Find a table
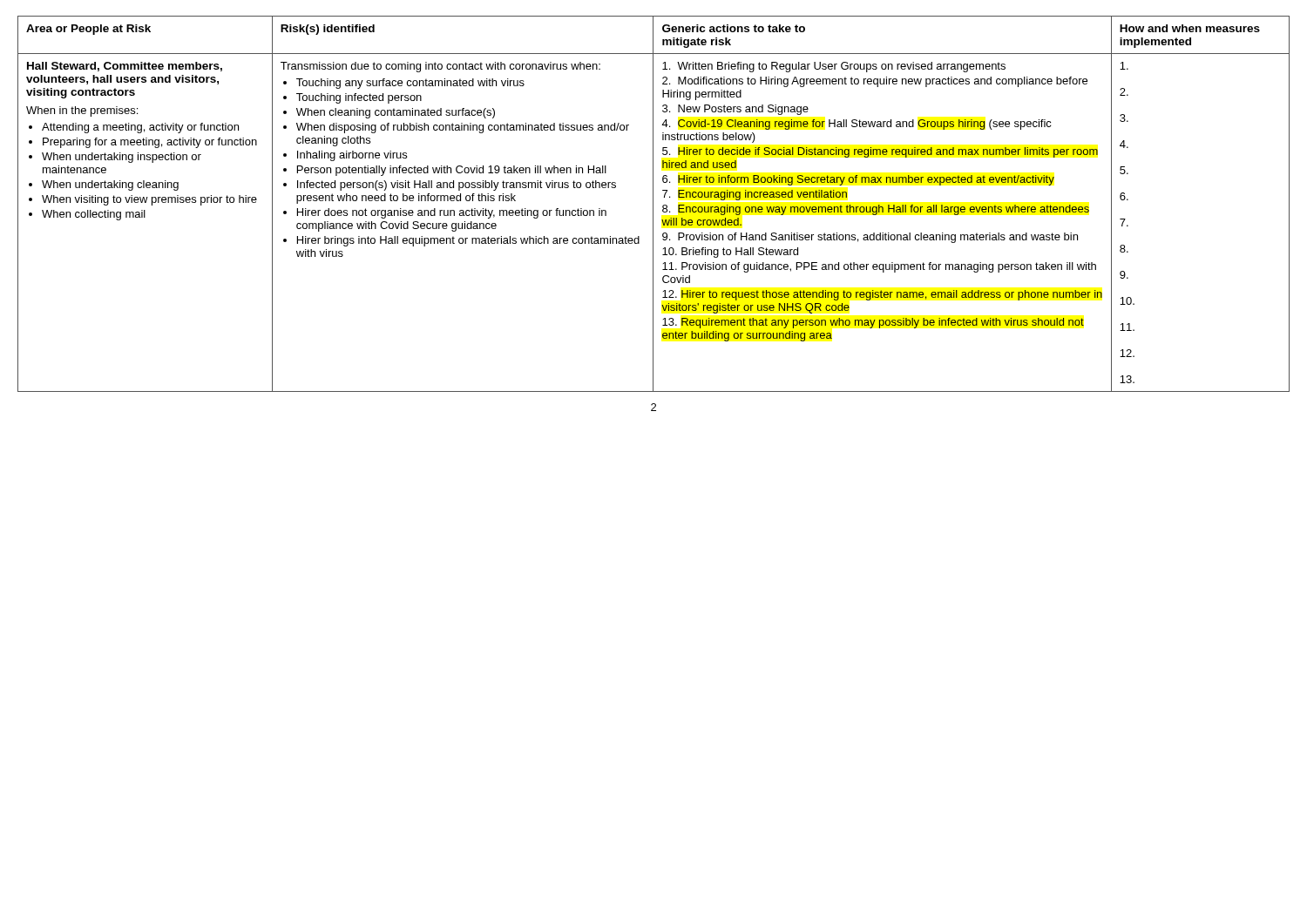Image resolution: width=1307 pixels, height=924 pixels. click(x=654, y=204)
